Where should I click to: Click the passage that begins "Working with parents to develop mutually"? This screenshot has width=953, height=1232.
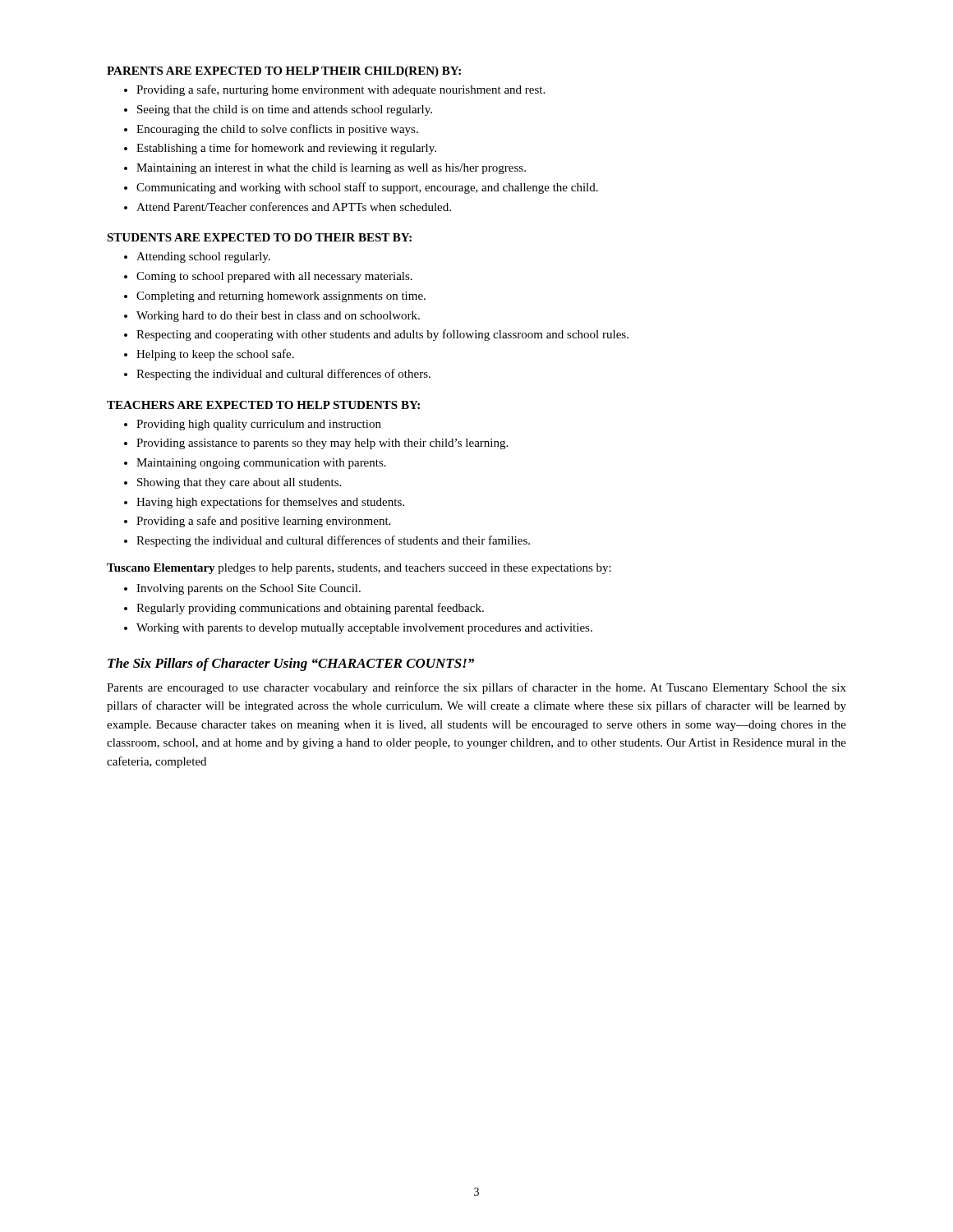[365, 627]
